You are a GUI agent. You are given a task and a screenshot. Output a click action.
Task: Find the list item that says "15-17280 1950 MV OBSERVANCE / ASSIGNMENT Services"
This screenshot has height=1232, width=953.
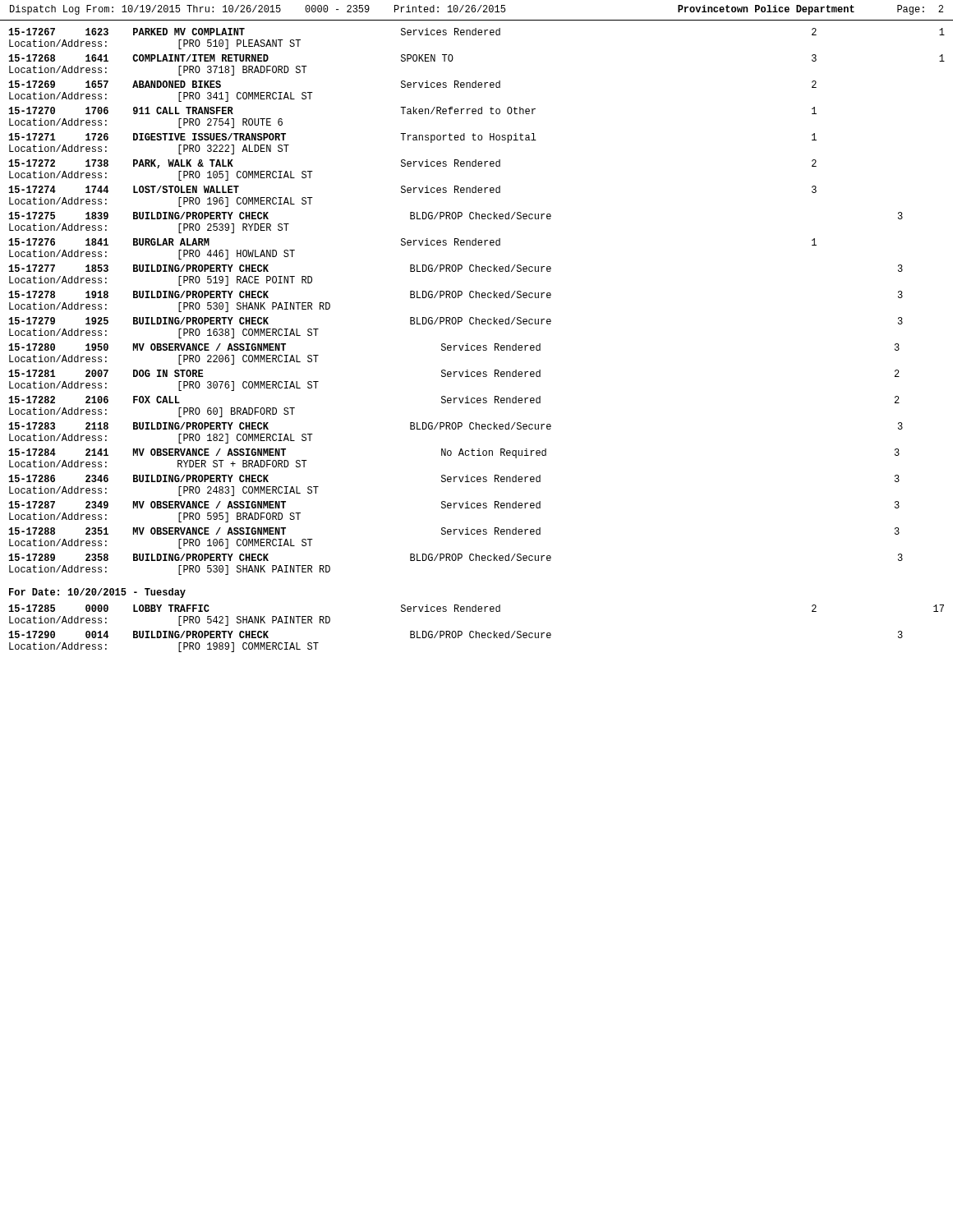[476, 354]
